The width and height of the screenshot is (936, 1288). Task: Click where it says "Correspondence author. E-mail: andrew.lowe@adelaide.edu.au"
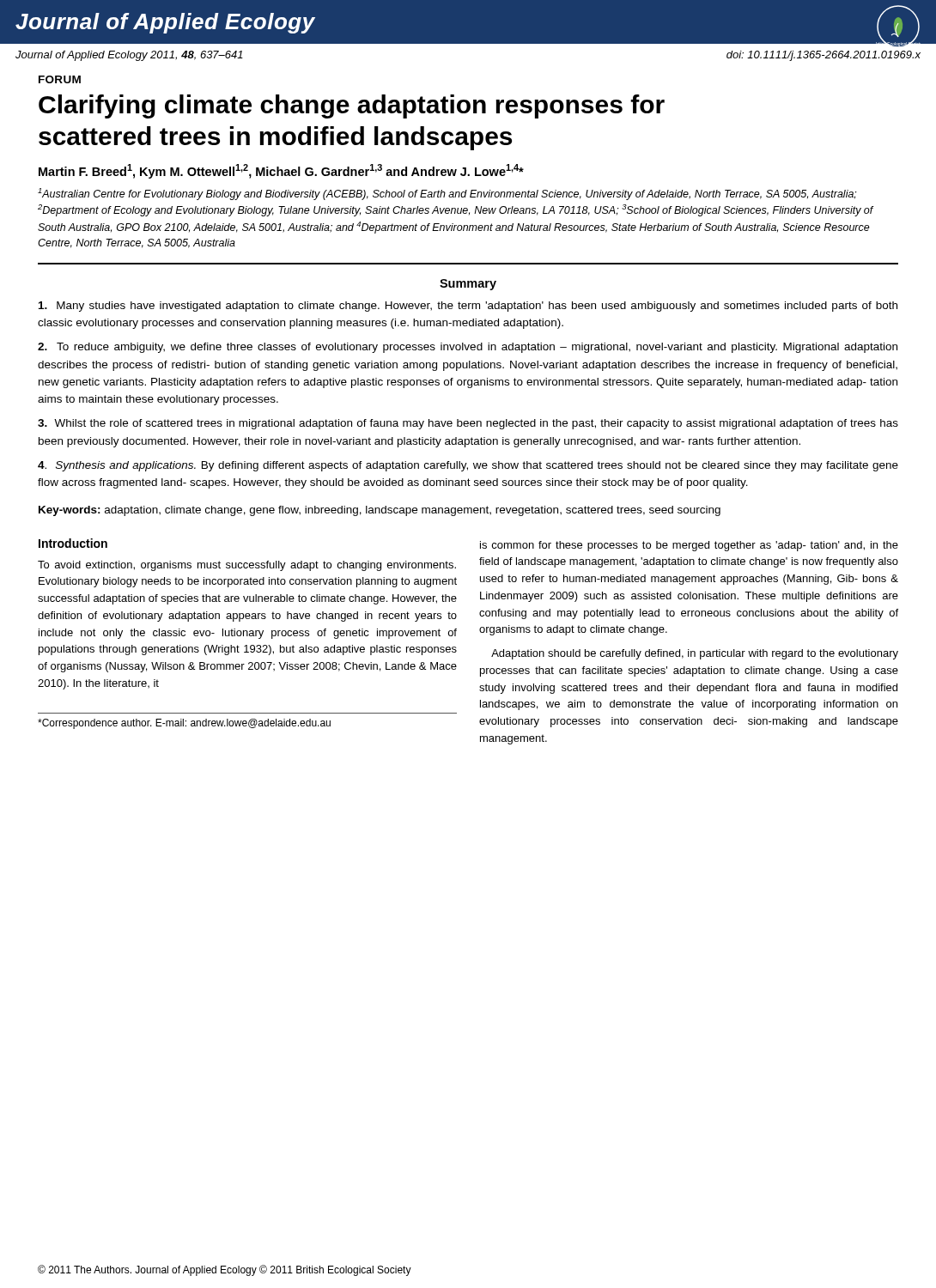coord(185,723)
